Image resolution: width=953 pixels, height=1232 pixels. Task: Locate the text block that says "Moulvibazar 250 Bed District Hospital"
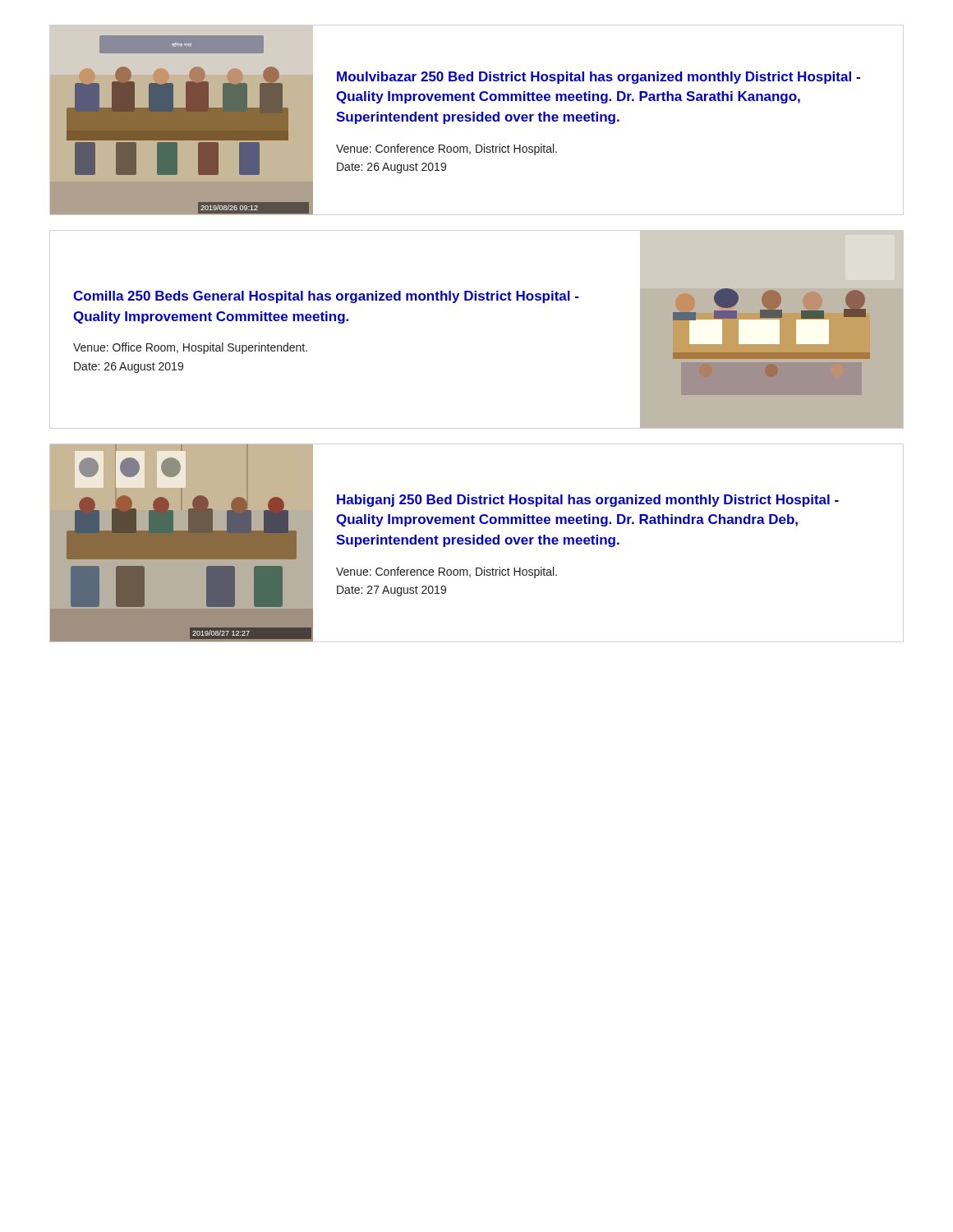[598, 97]
